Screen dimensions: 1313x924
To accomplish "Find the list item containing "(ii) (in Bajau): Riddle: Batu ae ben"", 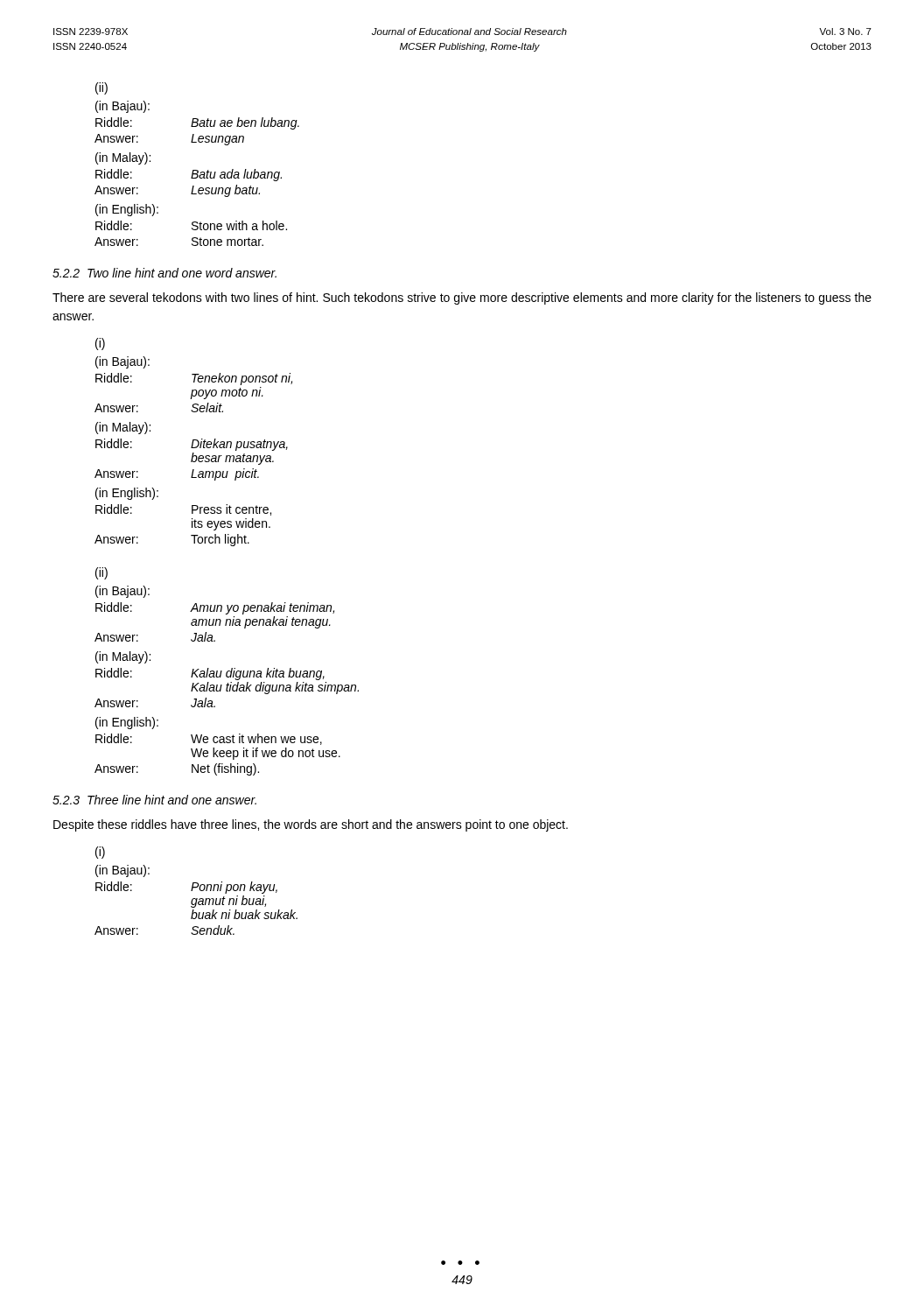I will click(x=102, y=88).
